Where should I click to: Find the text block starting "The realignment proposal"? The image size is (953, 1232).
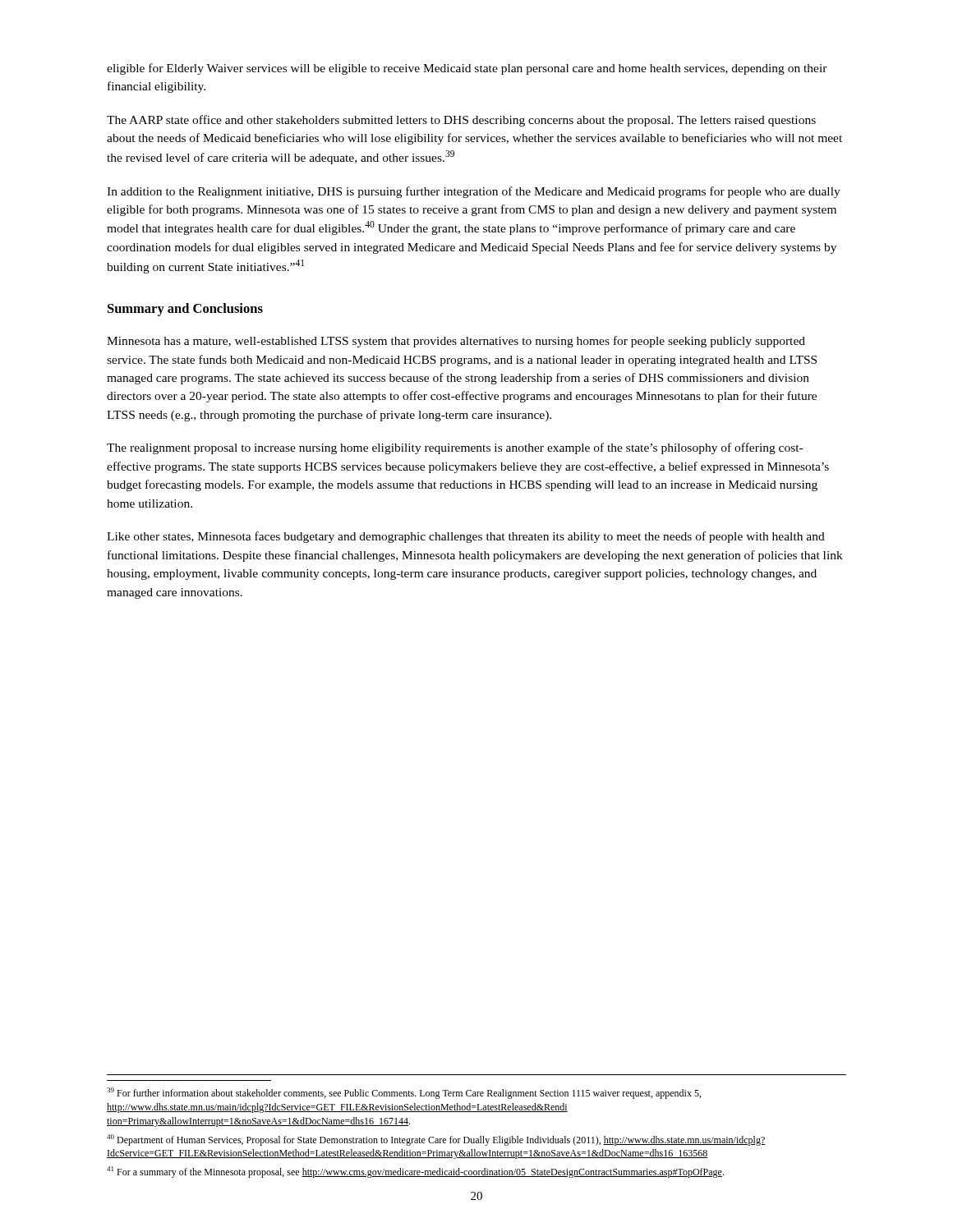click(468, 475)
